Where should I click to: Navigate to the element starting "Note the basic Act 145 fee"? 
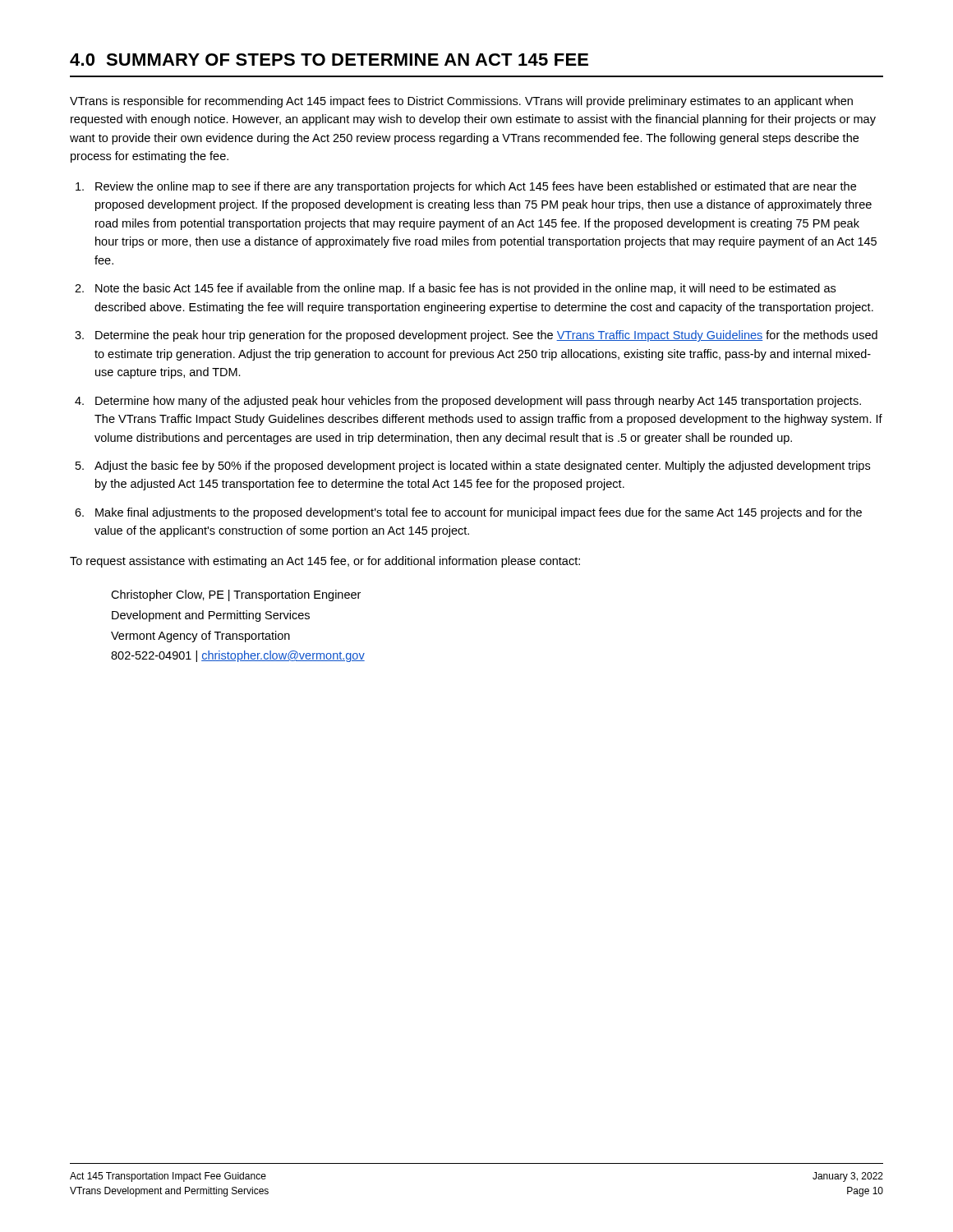pos(484,298)
